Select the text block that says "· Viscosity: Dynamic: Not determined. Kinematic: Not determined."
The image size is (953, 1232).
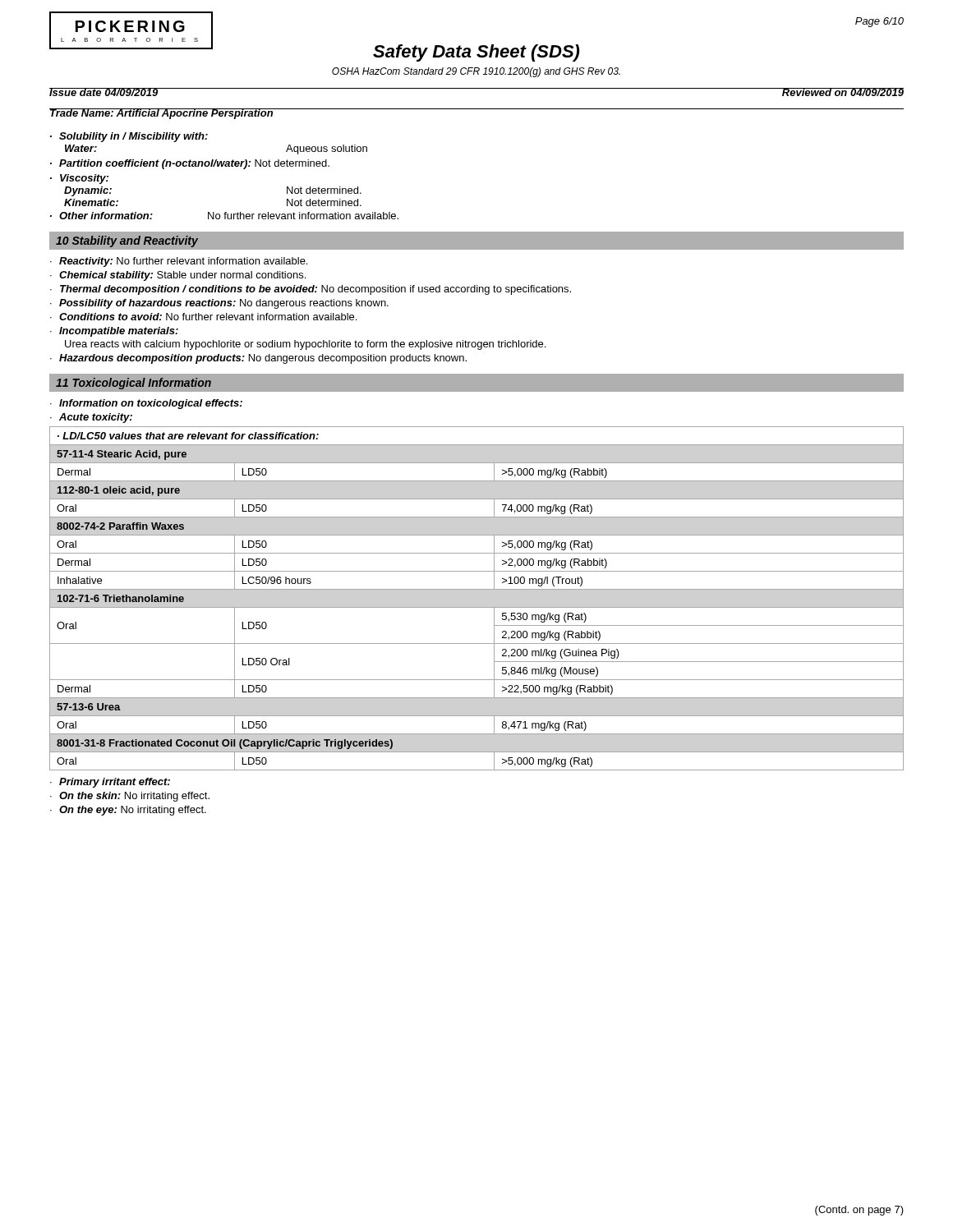(79, 179)
